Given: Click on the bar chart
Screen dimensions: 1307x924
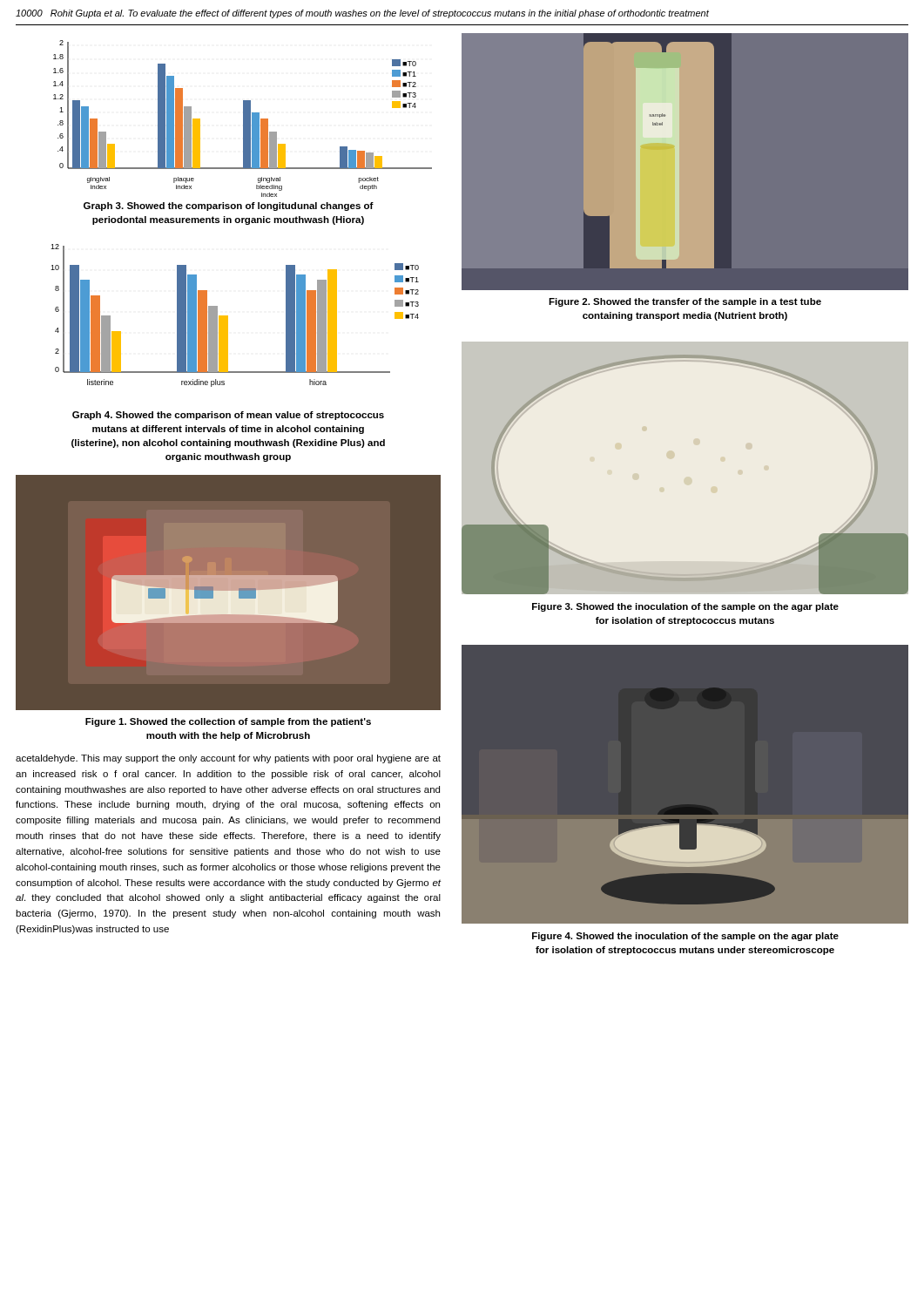Looking at the screenshot, I should pyautogui.click(x=228, y=116).
